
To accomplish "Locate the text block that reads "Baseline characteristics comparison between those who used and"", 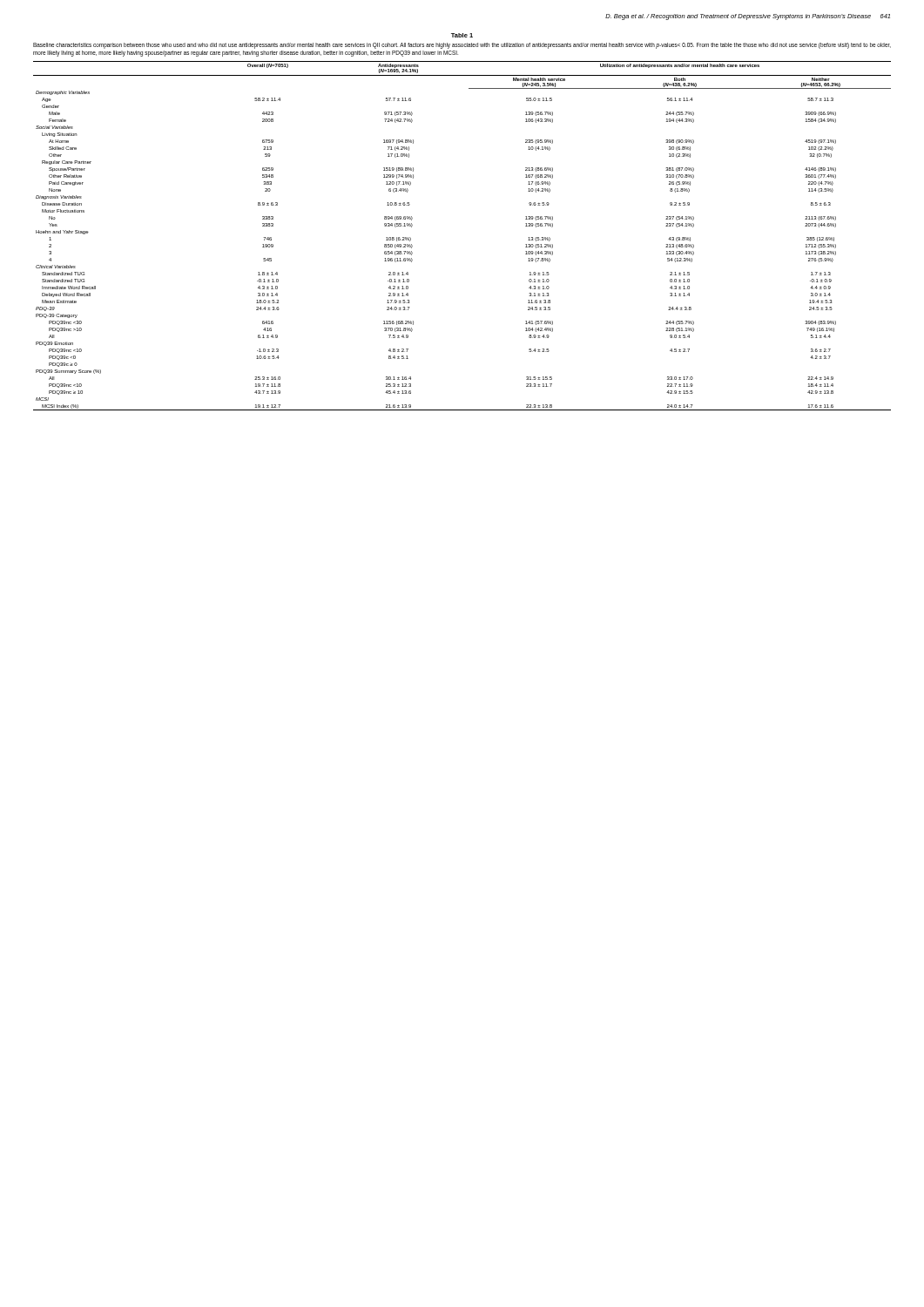I will [462, 49].
